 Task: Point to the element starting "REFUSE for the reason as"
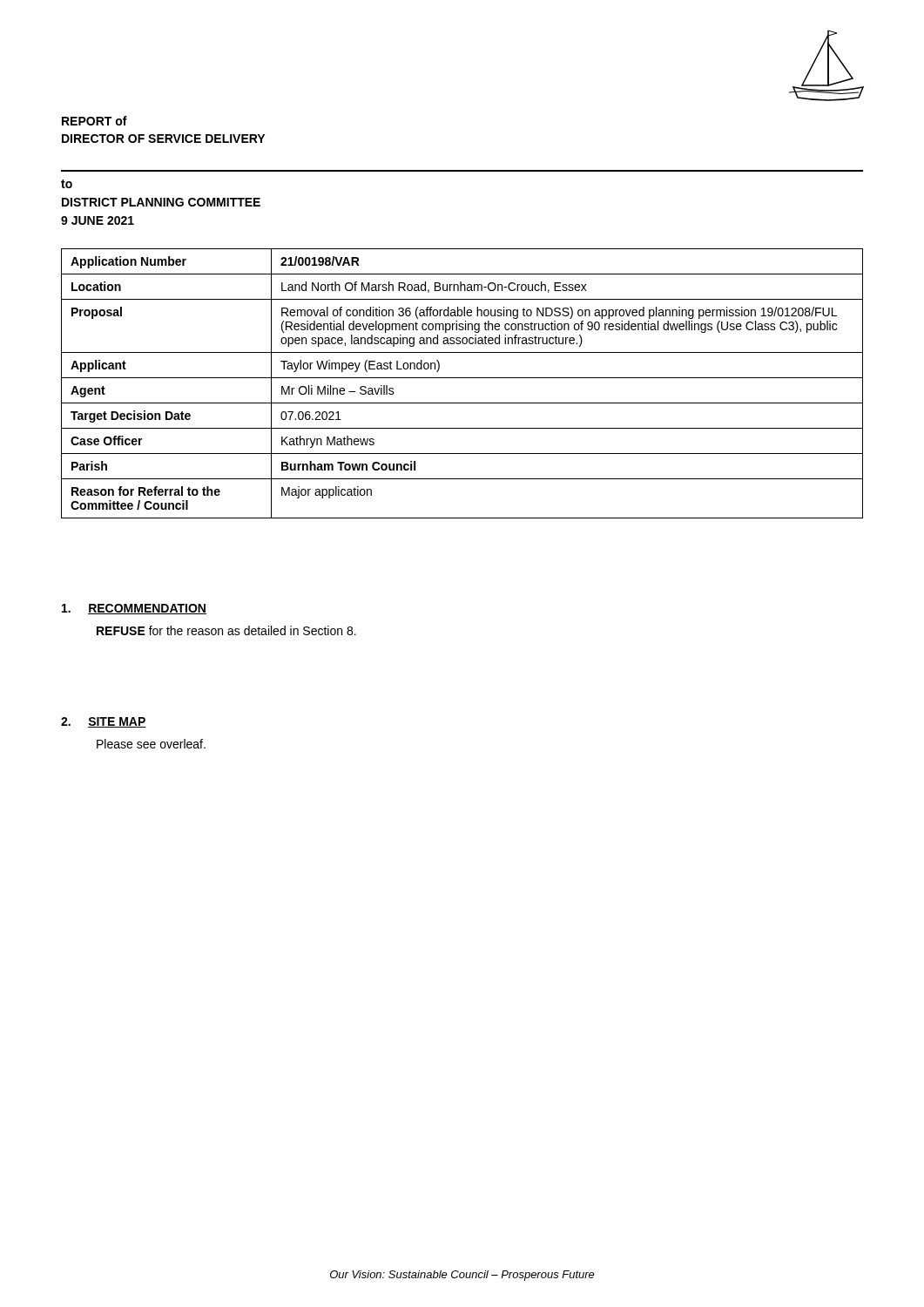click(x=226, y=631)
